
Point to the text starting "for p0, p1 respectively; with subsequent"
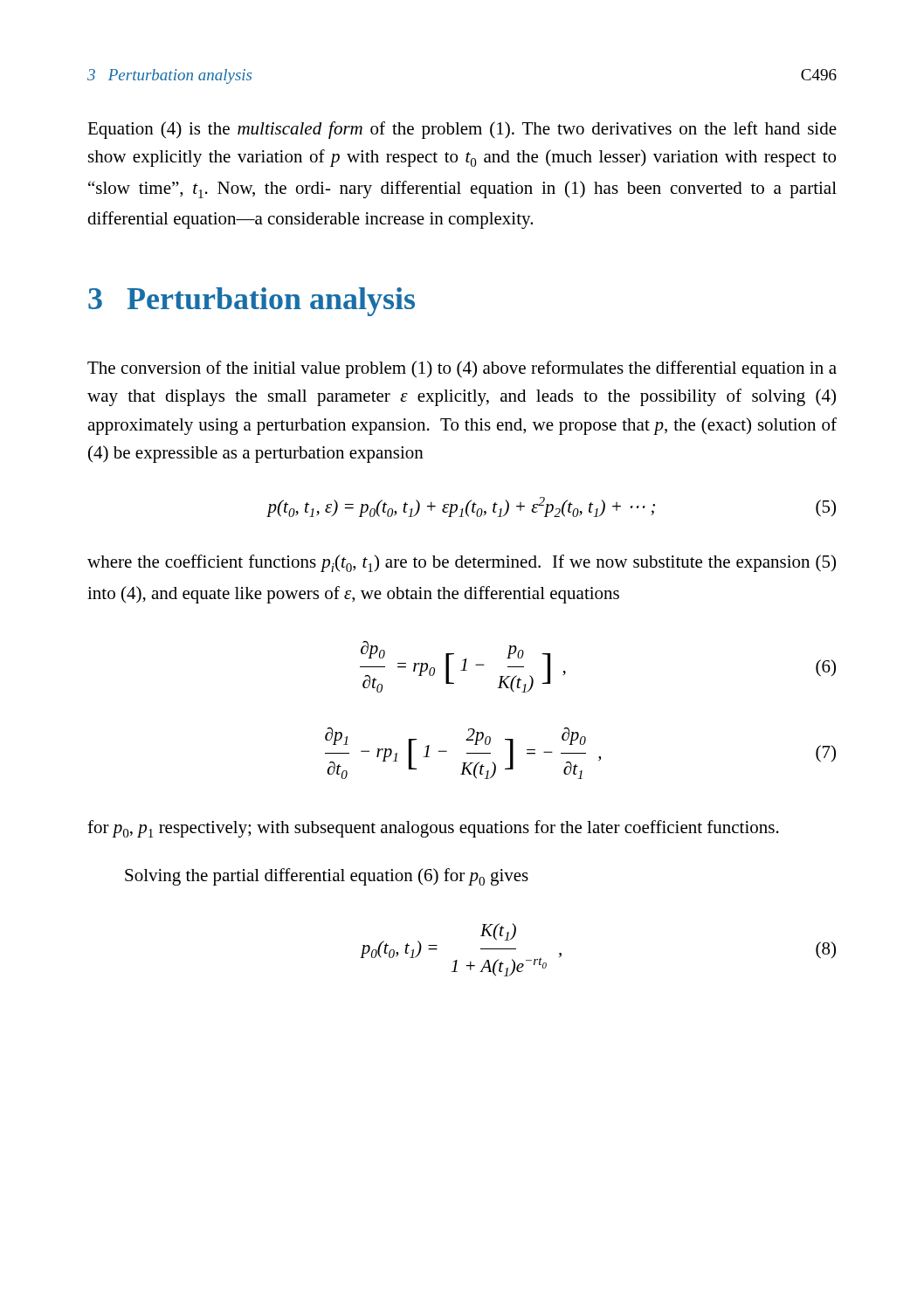(x=433, y=828)
